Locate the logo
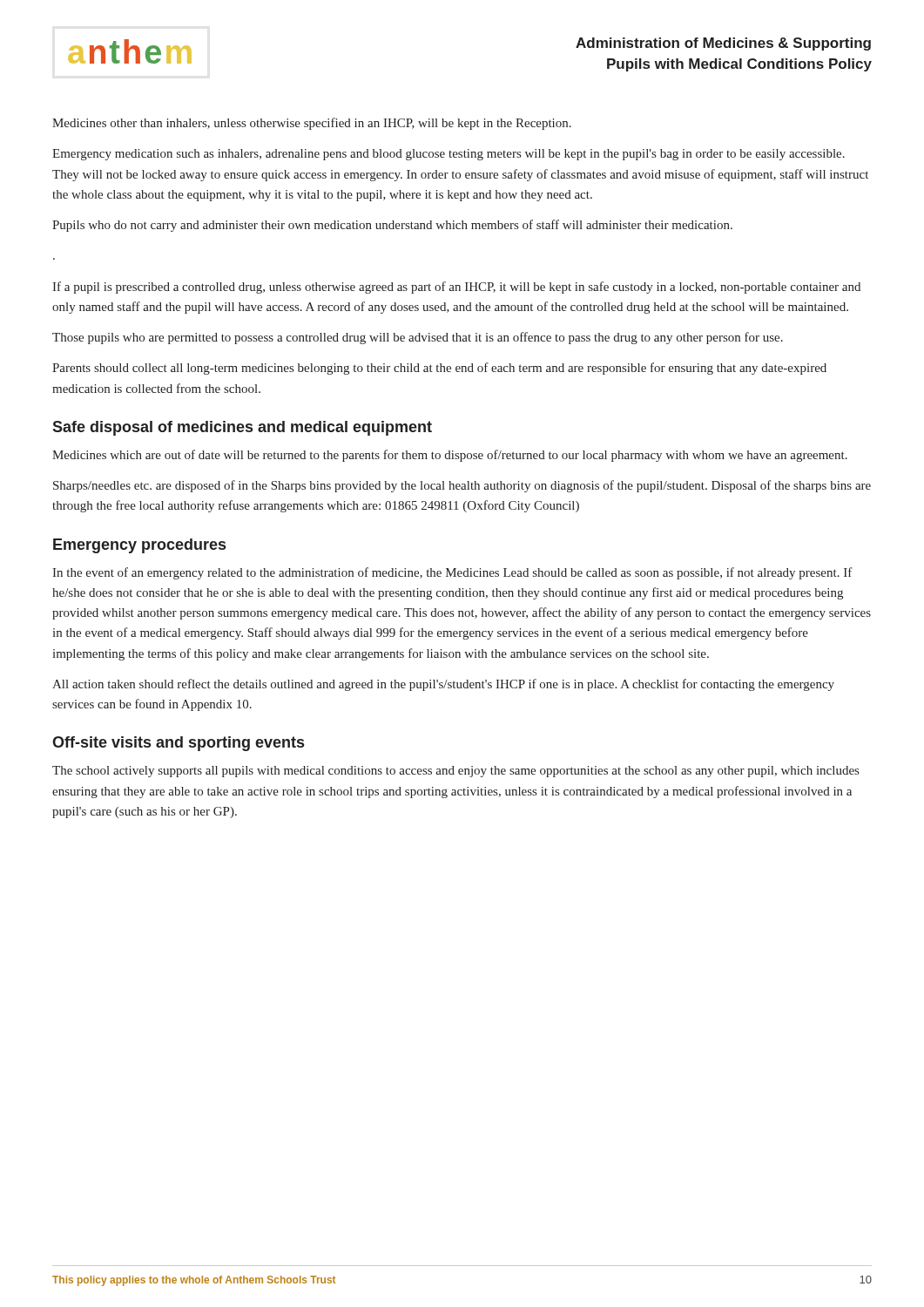Image resolution: width=924 pixels, height=1307 pixels. [x=131, y=52]
